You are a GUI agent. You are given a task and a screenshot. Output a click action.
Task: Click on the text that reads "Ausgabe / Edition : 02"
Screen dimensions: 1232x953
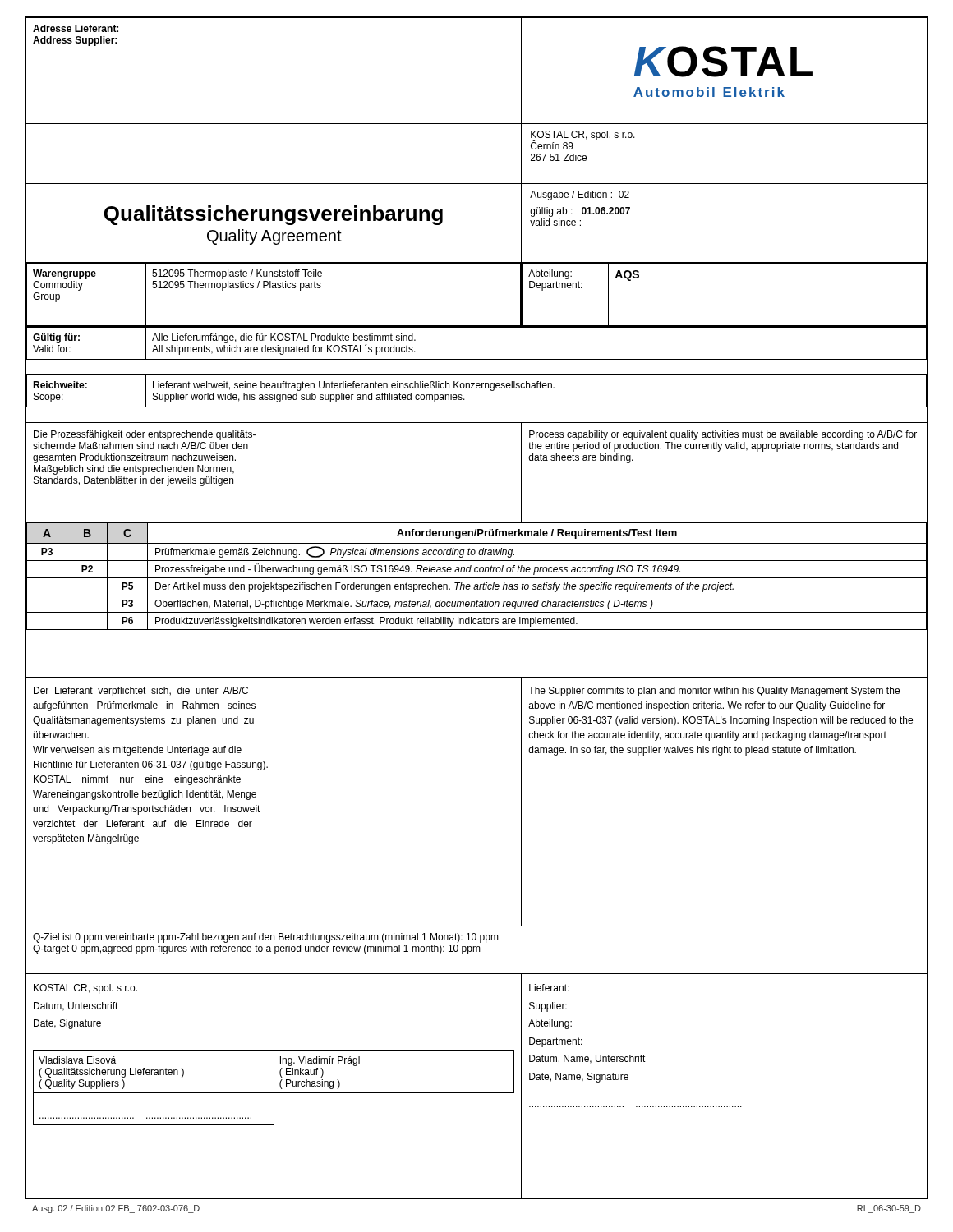(580, 195)
